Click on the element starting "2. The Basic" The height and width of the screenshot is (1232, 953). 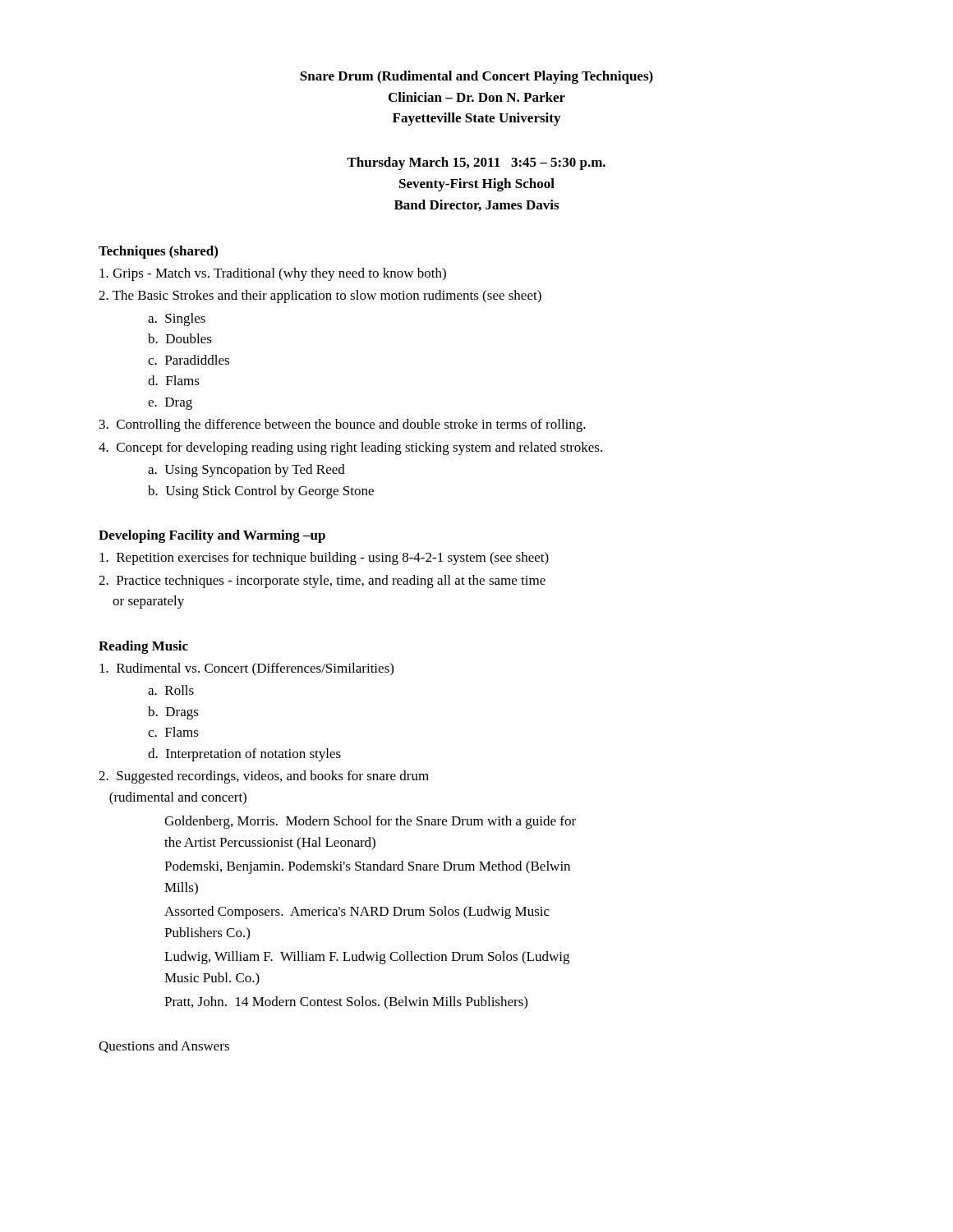tap(320, 295)
